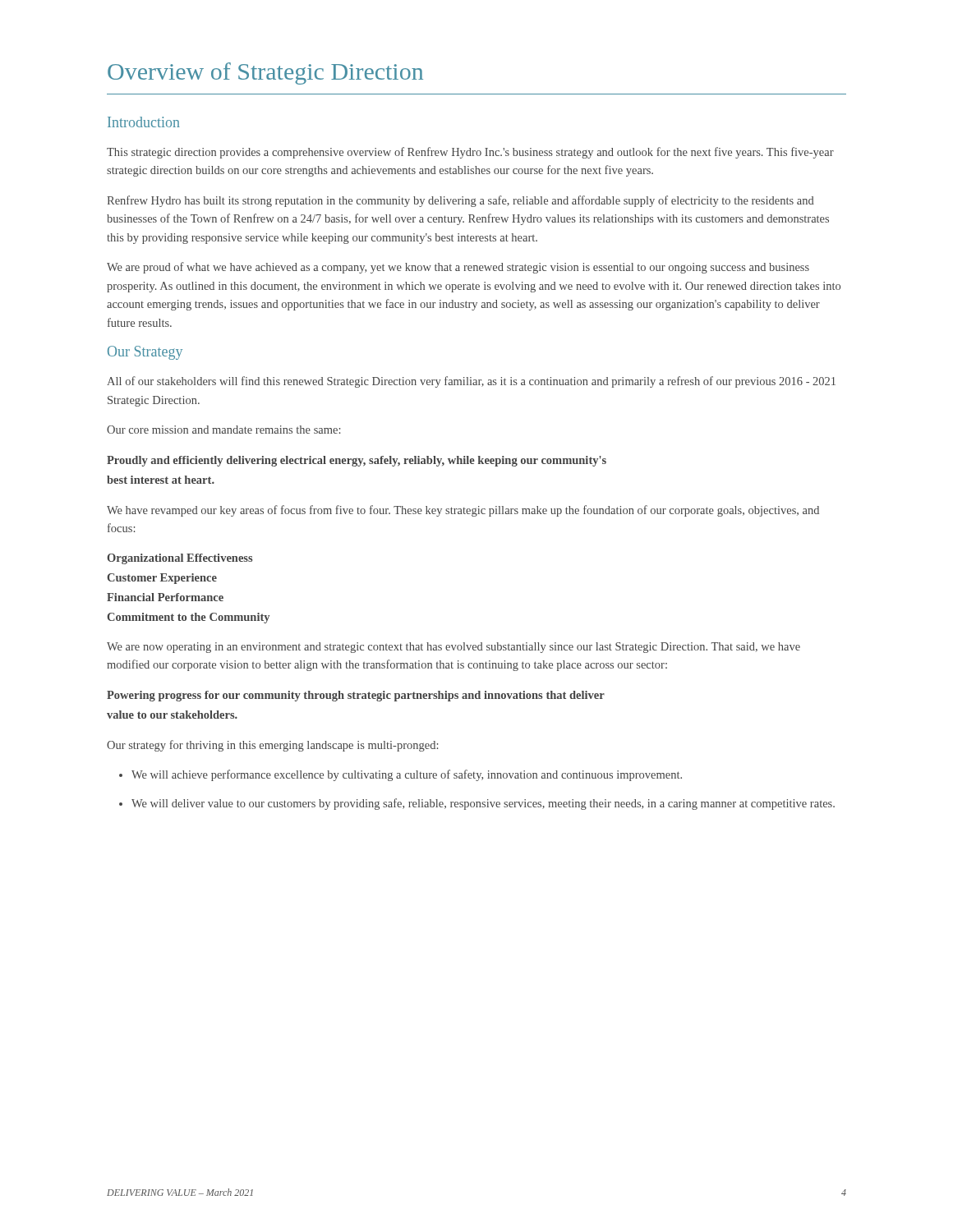This screenshot has width=953, height=1232.
Task: Click the passage that begins "Our core mission"
Action: [223, 430]
